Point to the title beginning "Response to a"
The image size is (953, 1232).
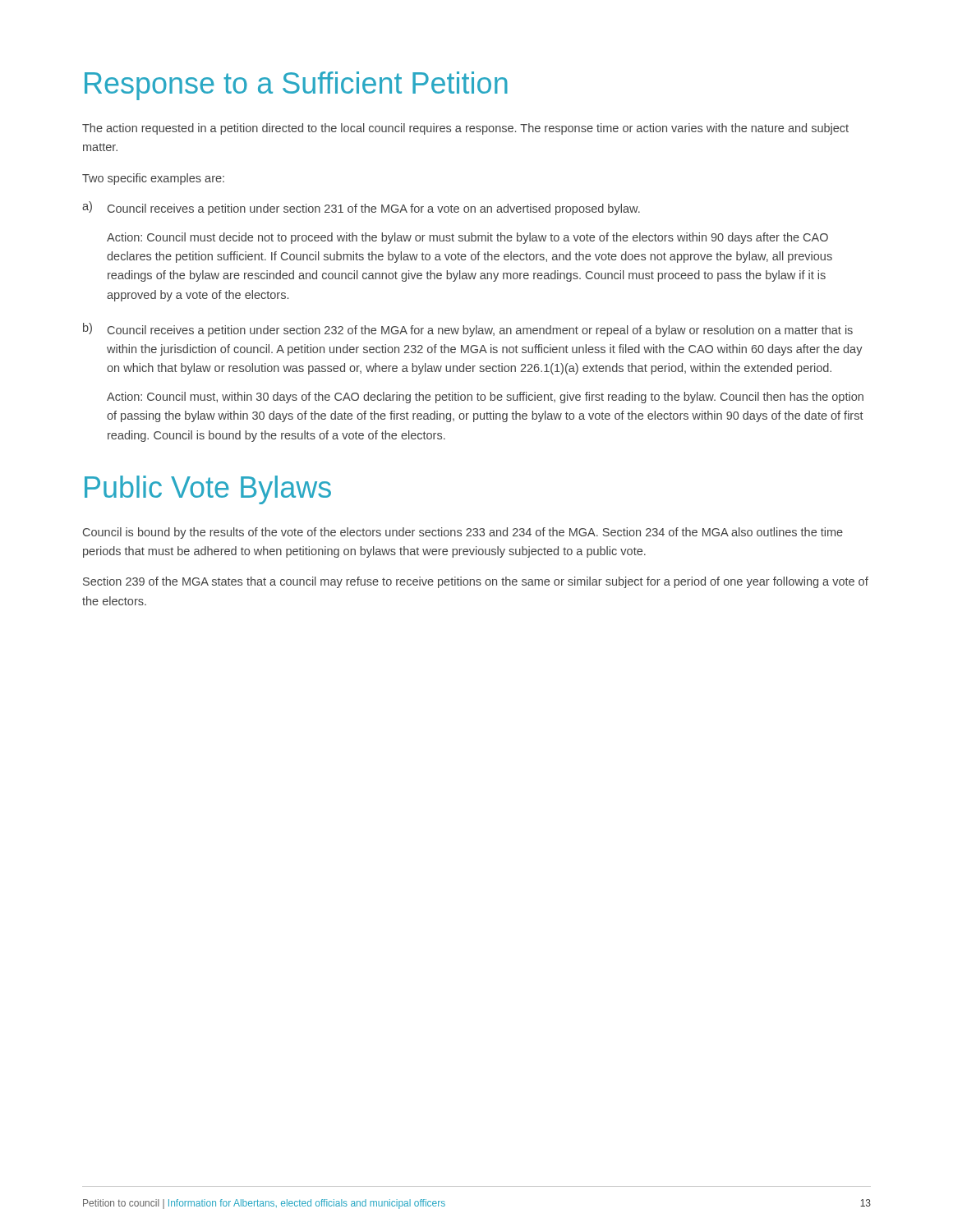click(476, 83)
